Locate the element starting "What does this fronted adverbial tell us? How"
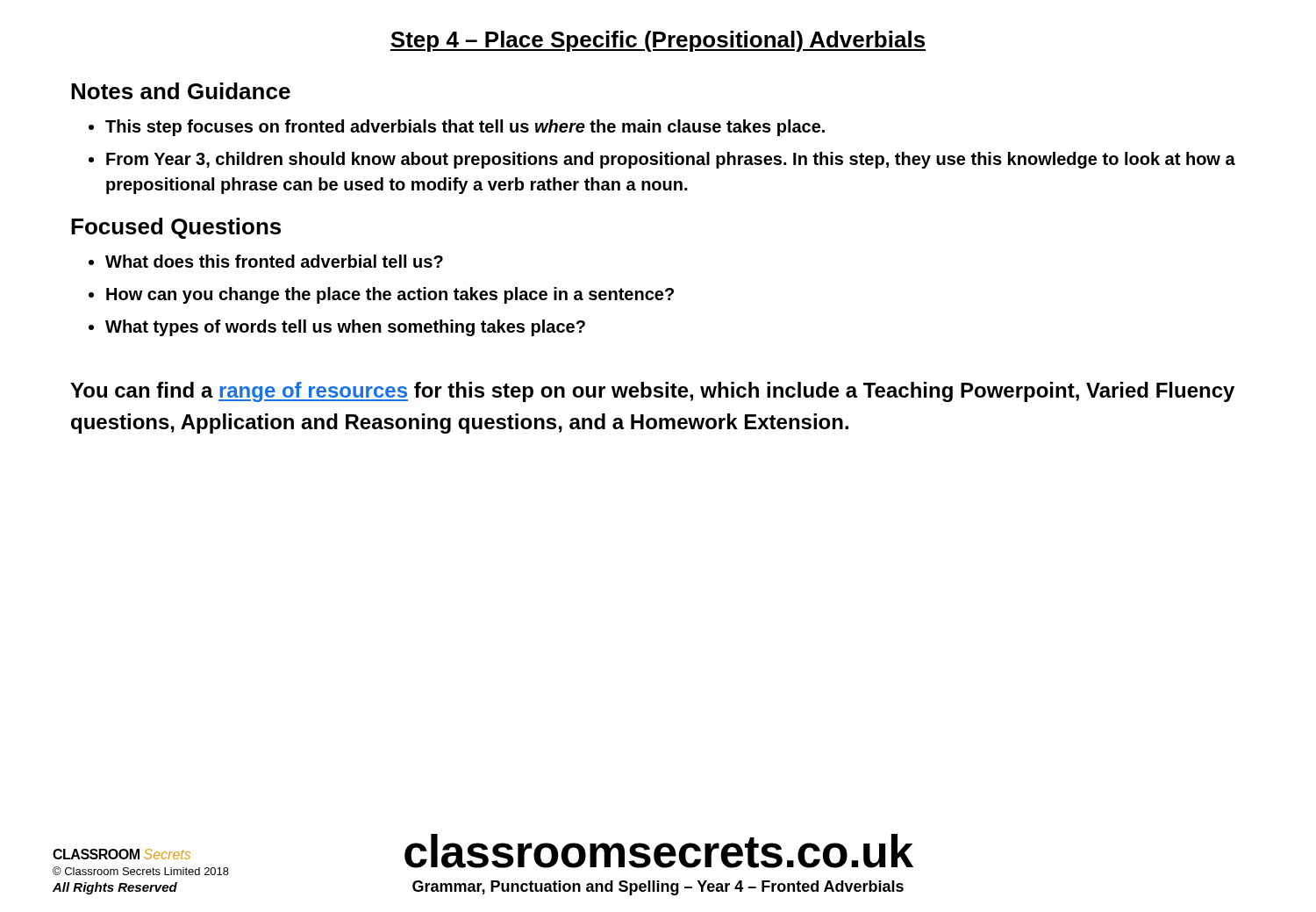This screenshot has width=1316, height=912. pos(676,294)
